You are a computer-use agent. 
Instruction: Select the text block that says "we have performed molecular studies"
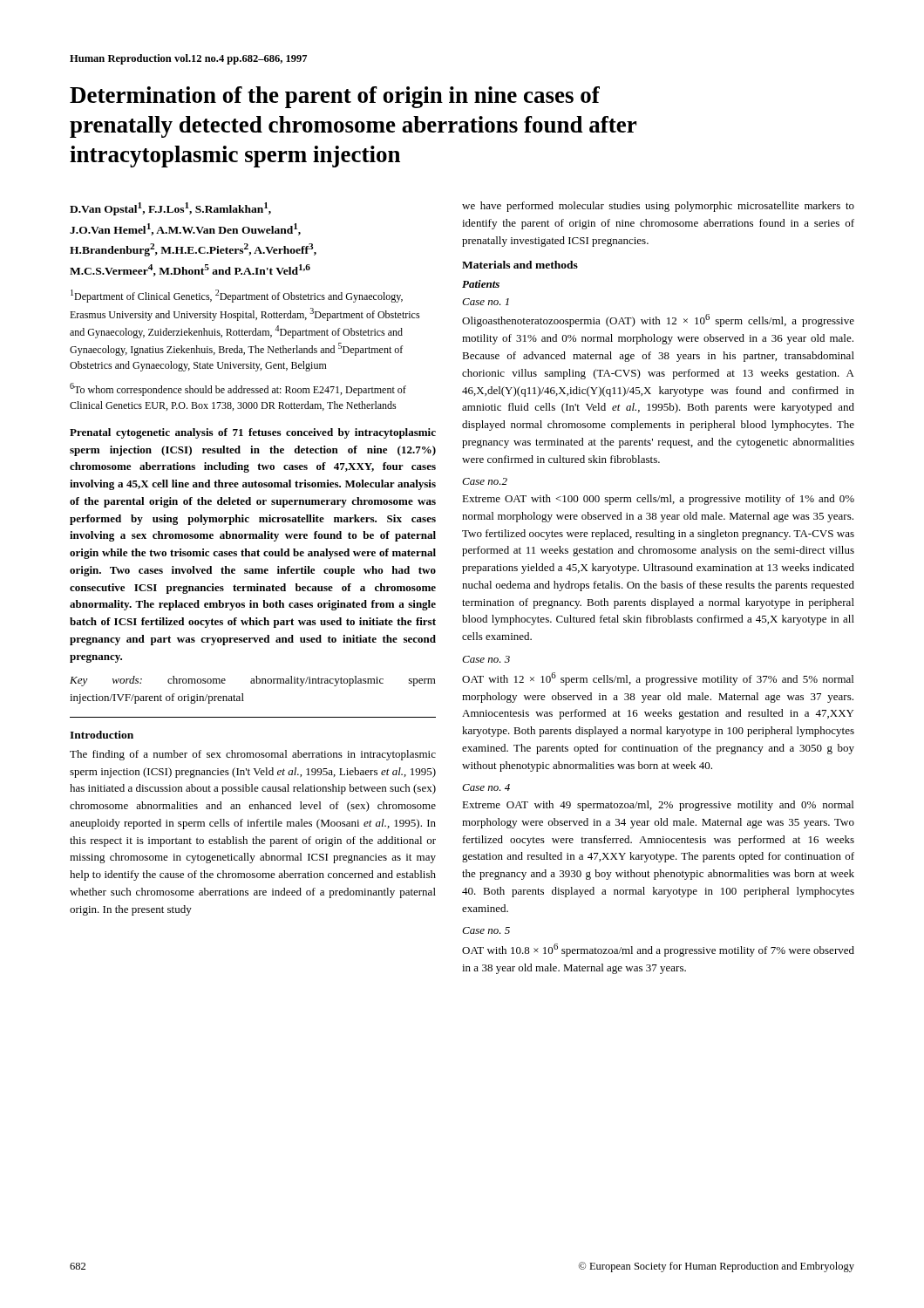click(x=658, y=223)
